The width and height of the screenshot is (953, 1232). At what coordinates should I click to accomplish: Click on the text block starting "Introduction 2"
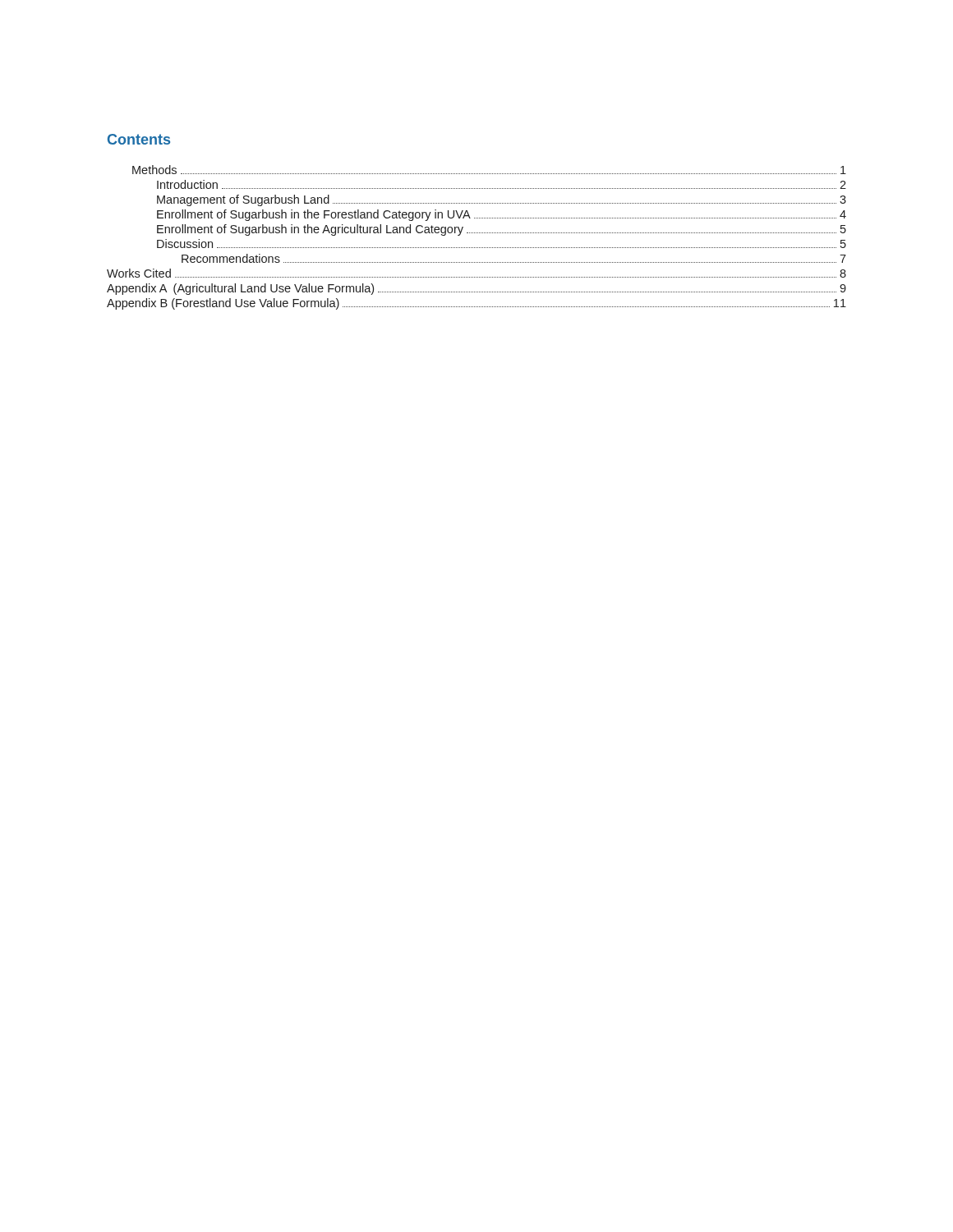click(476, 185)
